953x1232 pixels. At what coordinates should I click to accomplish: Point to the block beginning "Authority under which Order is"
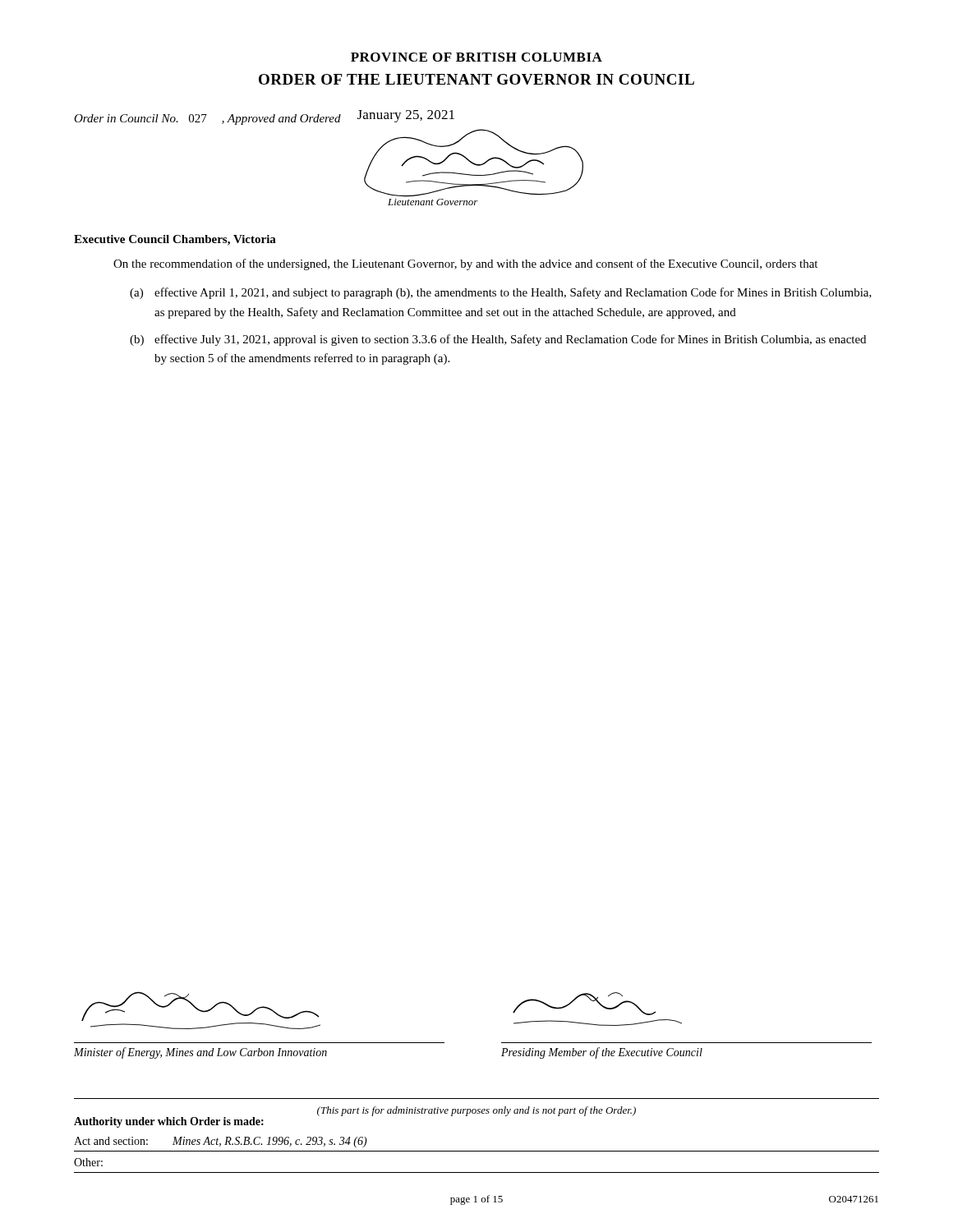click(169, 1121)
